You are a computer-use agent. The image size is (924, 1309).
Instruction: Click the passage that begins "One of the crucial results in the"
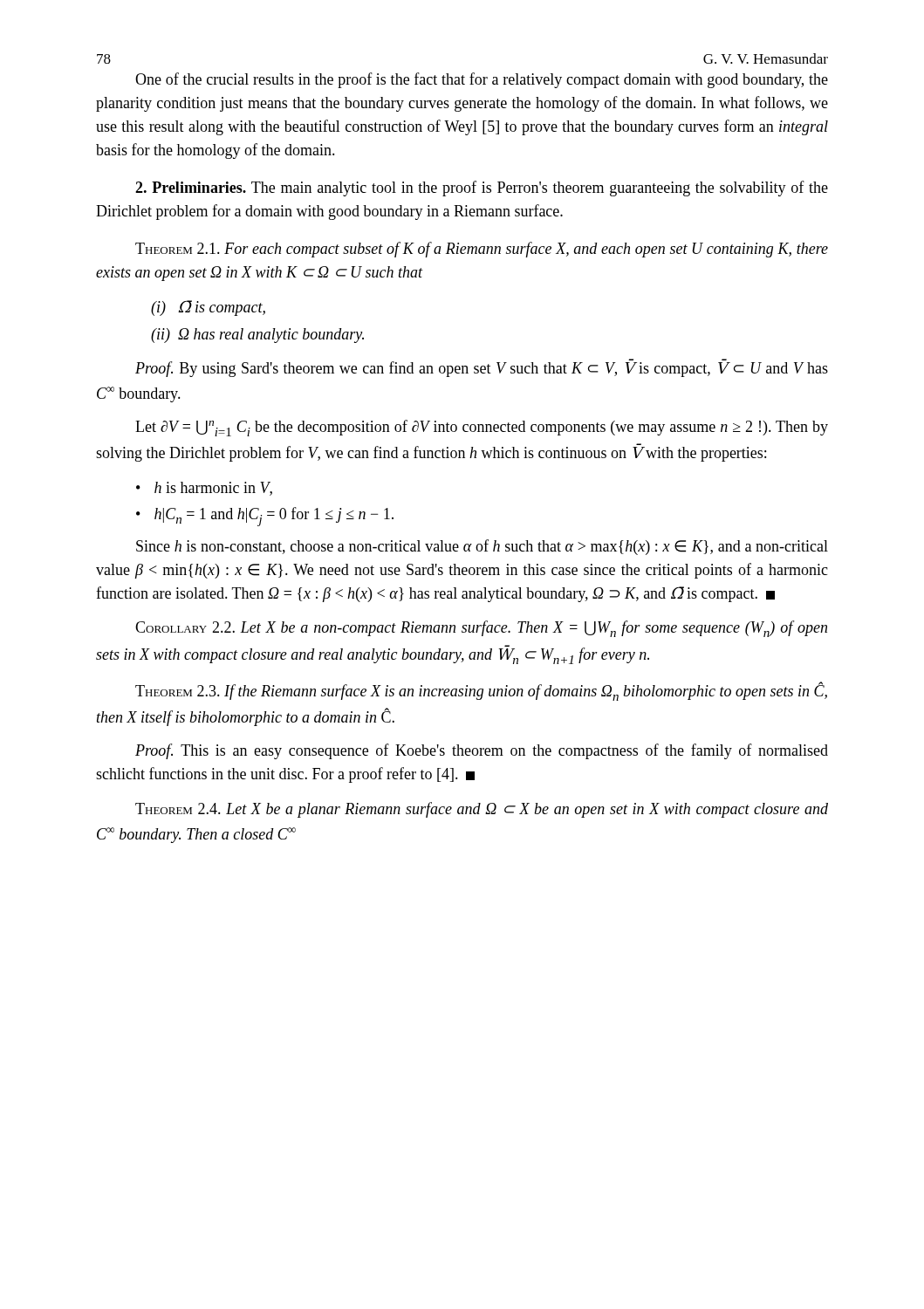tap(462, 115)
